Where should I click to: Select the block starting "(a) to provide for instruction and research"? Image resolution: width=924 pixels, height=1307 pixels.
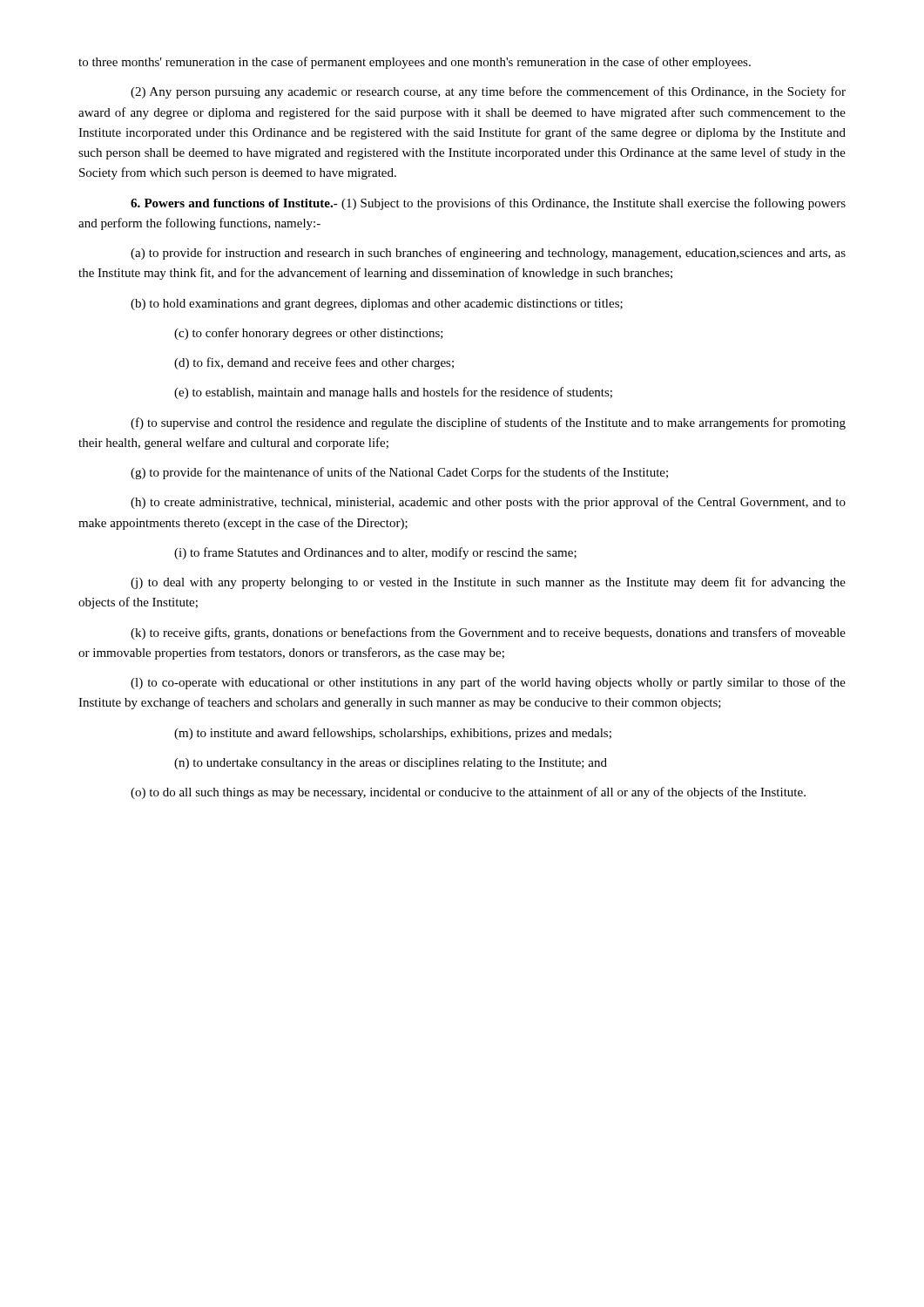pyautogui.click(x=462, y=263)
